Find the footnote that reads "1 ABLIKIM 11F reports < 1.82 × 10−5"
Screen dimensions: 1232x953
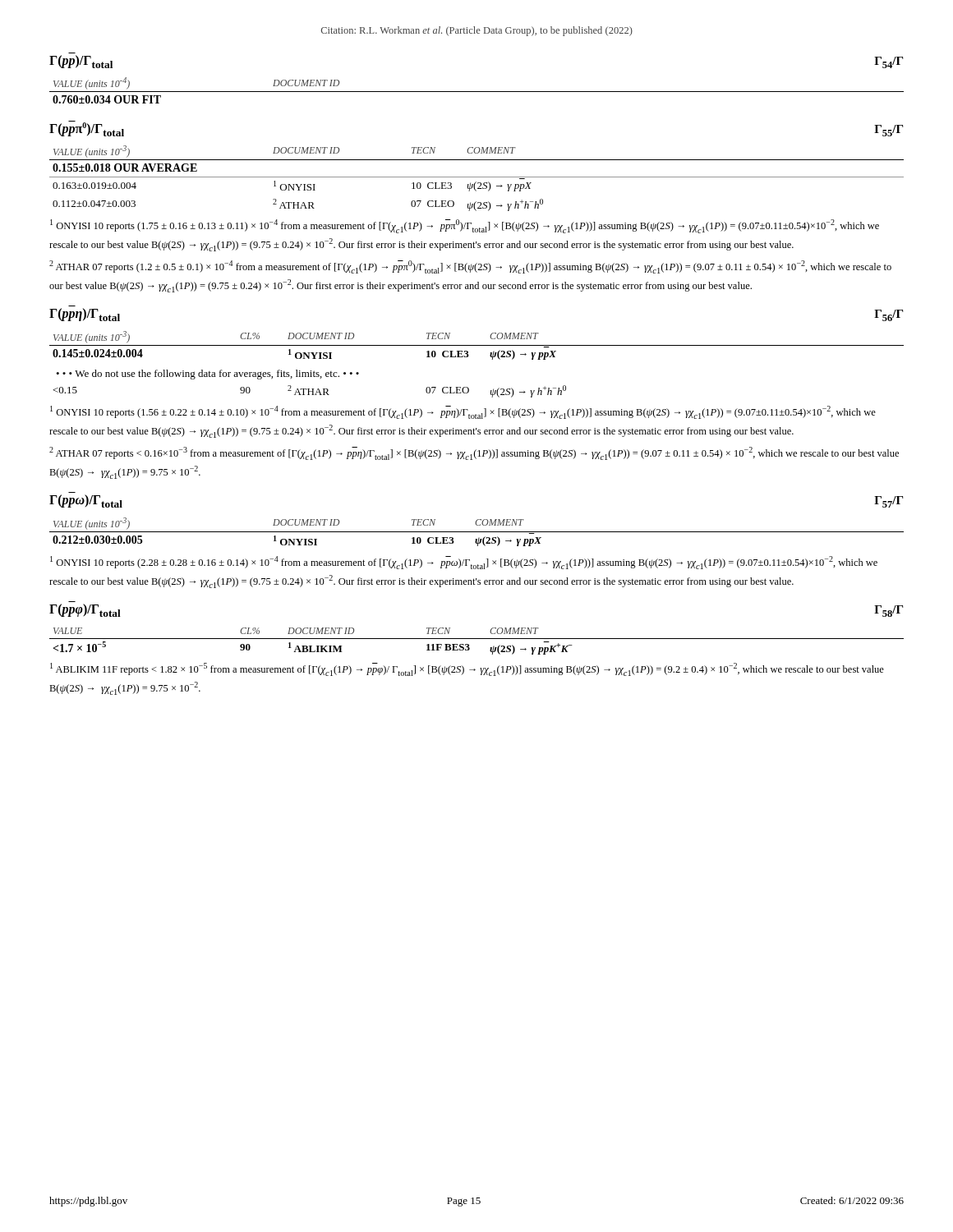point(476,679)
